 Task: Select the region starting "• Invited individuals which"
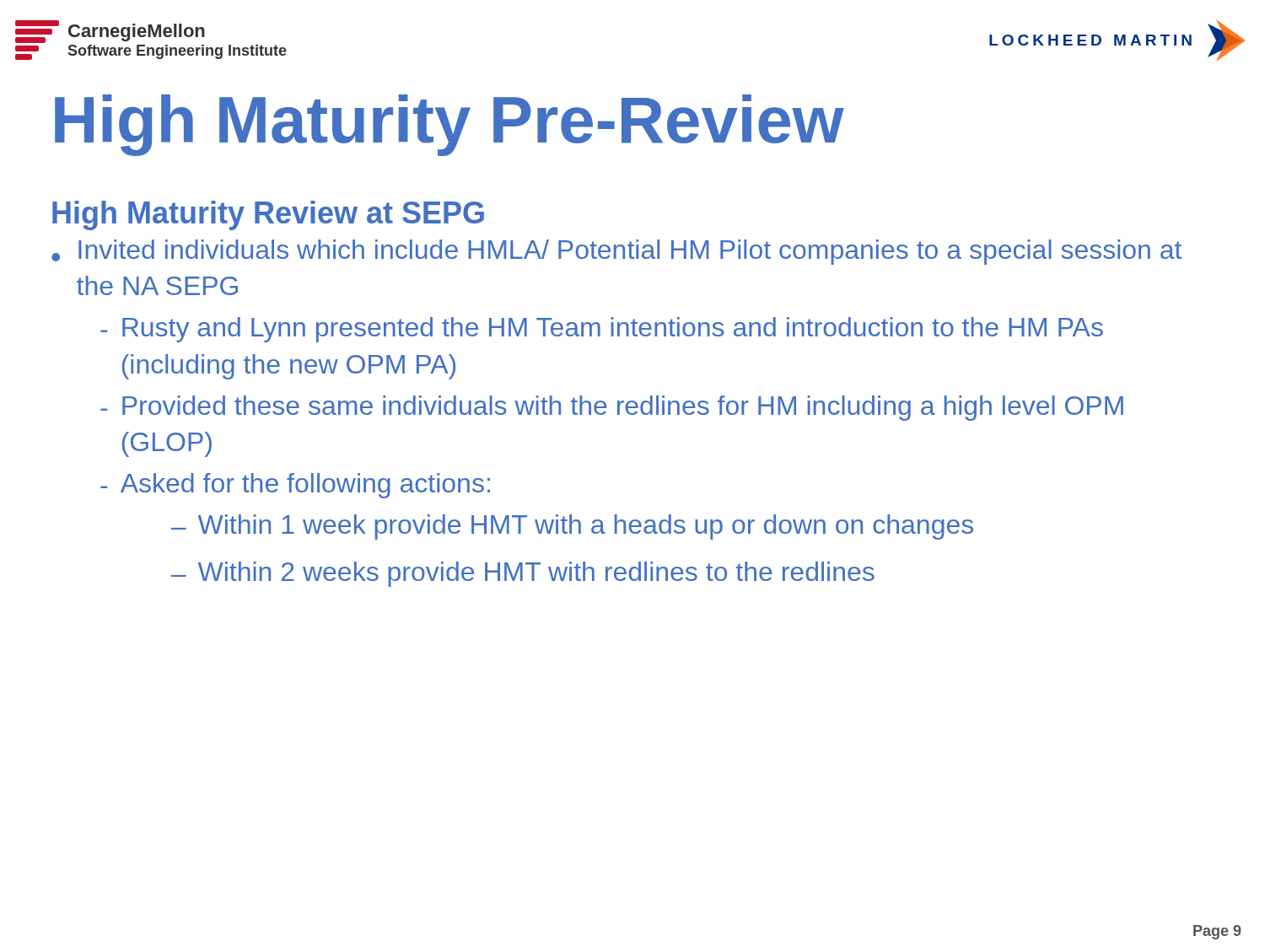[632, 268]
